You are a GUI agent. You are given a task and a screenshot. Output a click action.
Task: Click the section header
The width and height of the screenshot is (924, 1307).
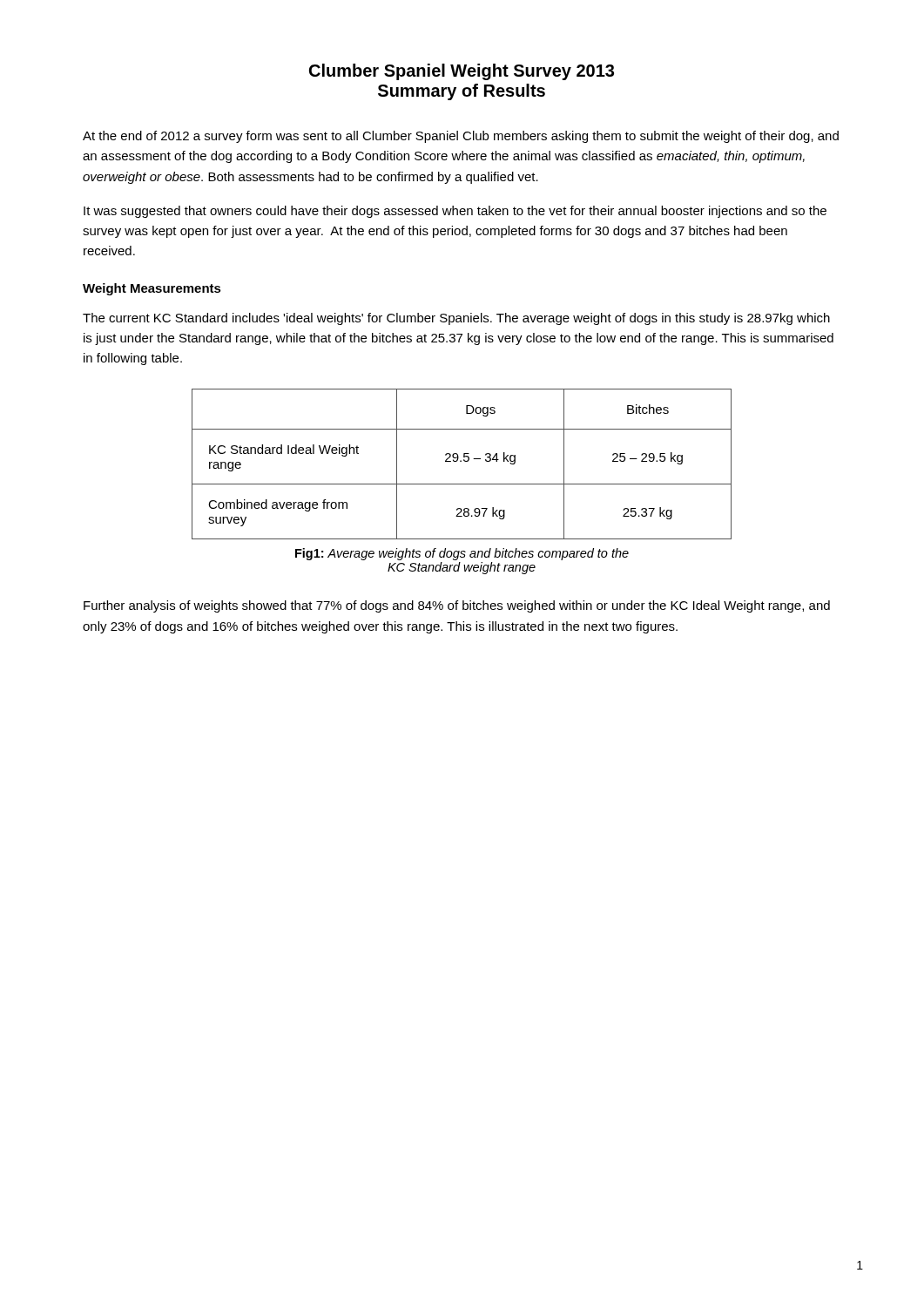click(x=152, y=288)
